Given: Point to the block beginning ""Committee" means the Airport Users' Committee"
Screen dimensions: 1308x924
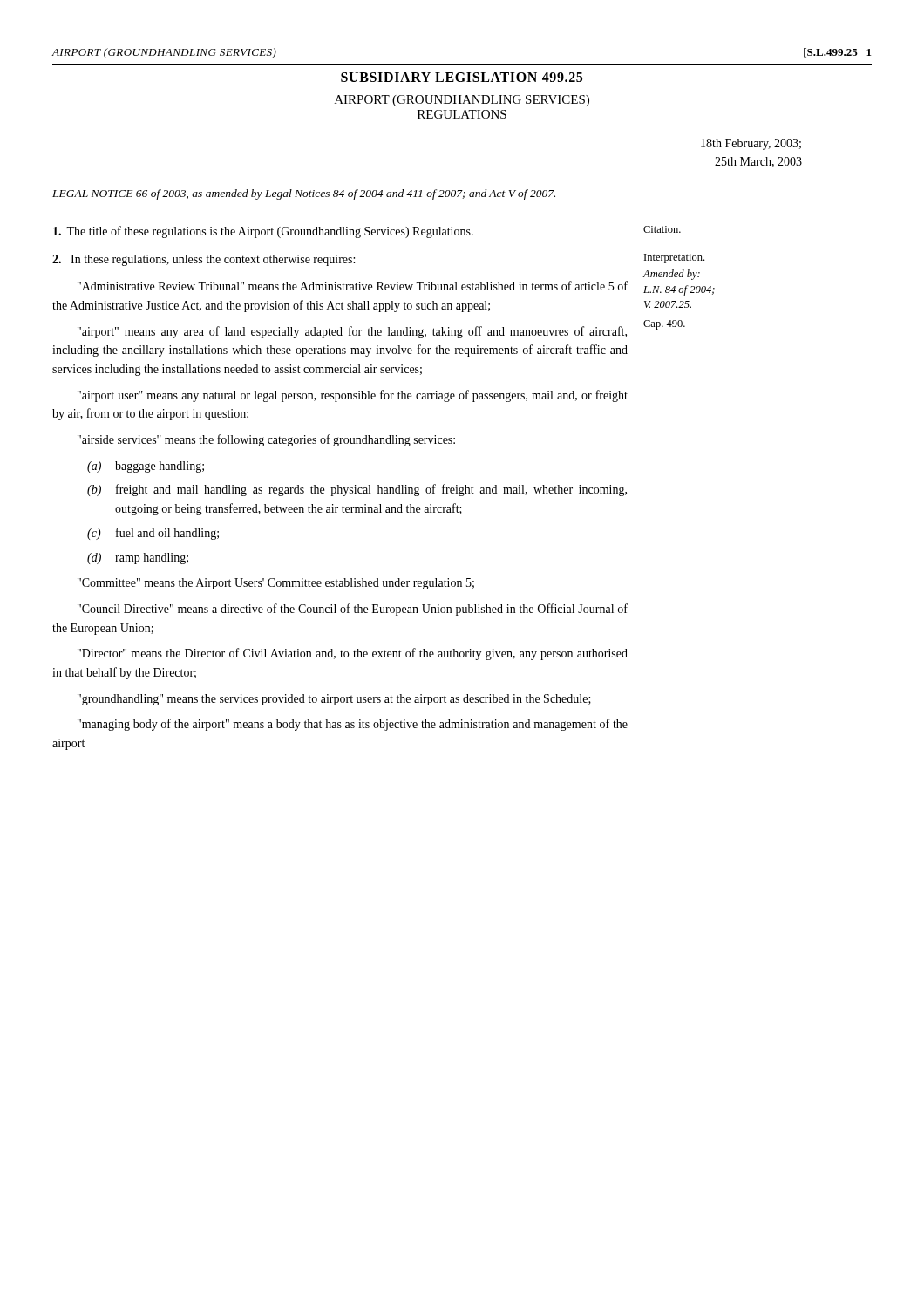Looking at the screenshot, I should pyautogui.click(x=340, y=583).
